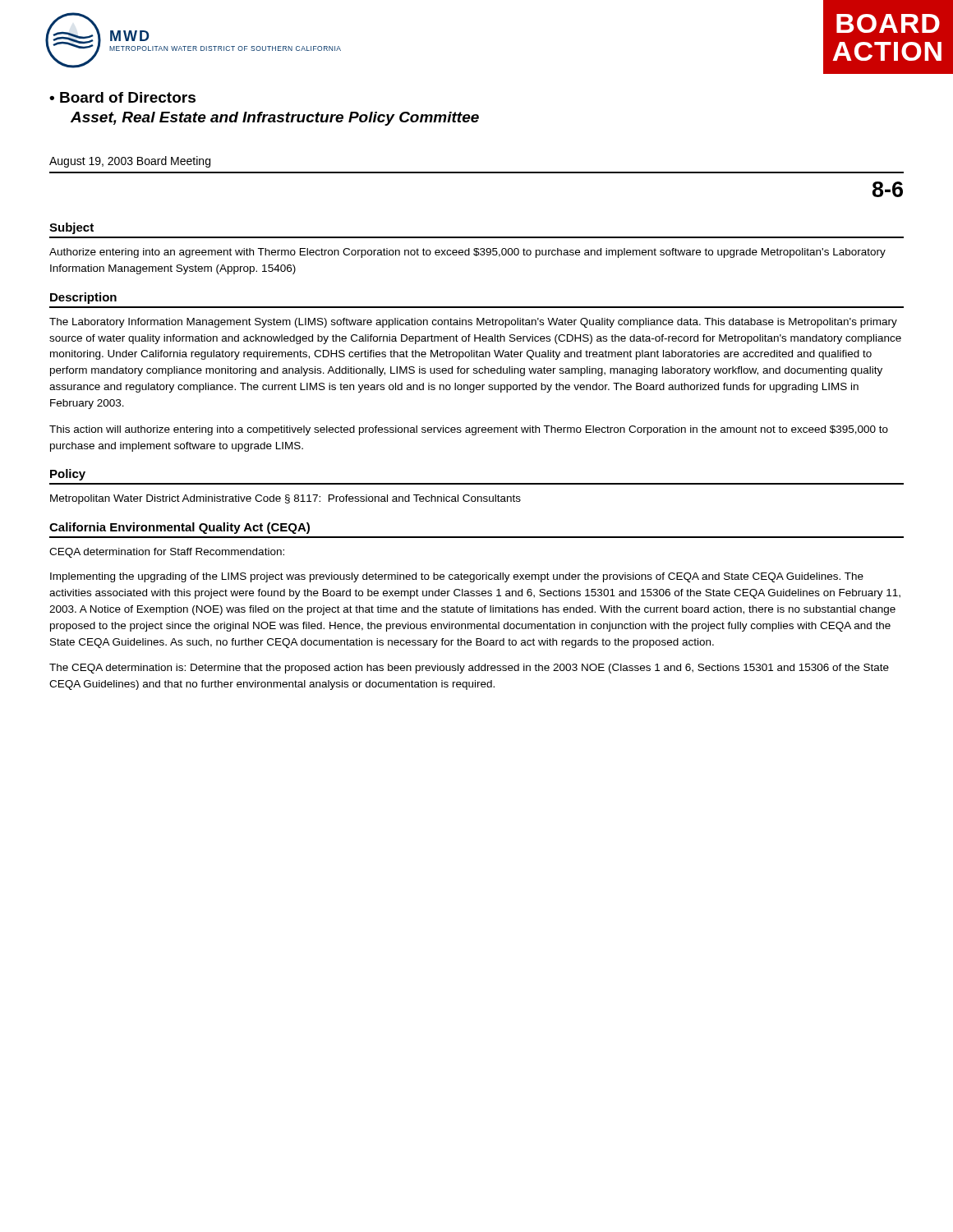The image size is (953, 1232).
Task: Point to "August 19, 2003 Board Meeting"
Action: (130, 161)
